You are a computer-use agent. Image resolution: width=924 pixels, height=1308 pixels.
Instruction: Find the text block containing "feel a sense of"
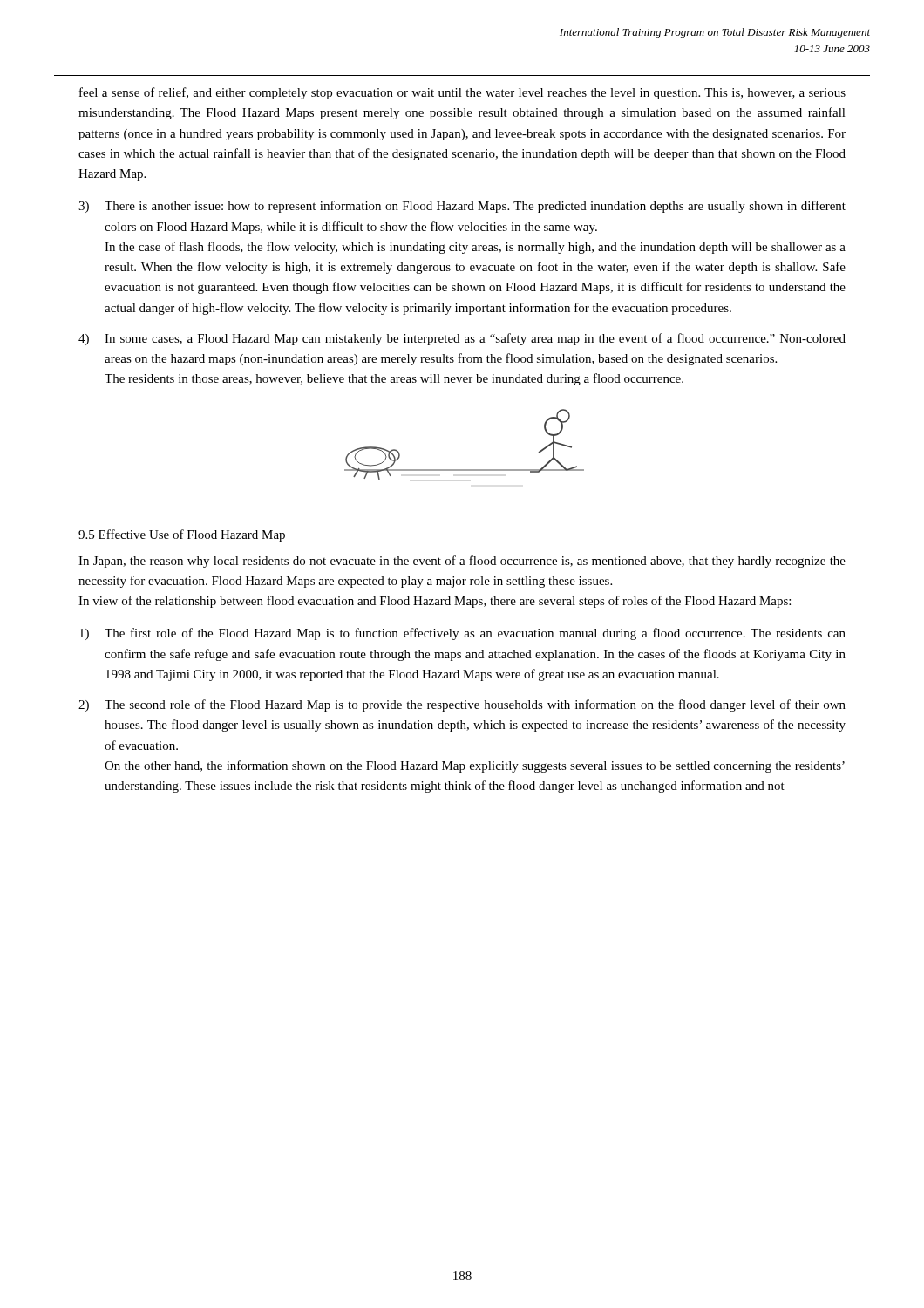point(462,133)
